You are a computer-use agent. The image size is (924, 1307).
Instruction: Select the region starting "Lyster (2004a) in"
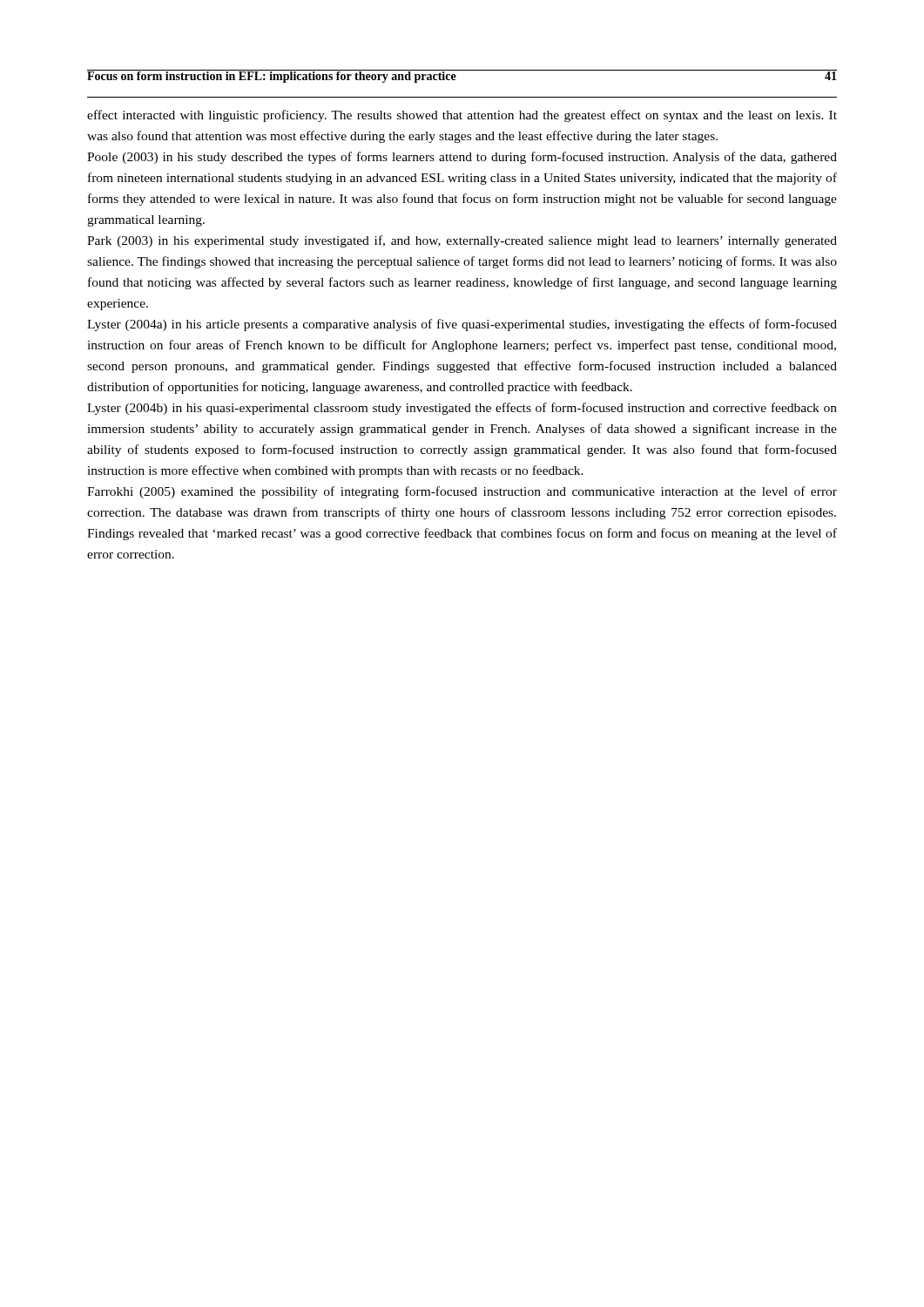[462, 356]
